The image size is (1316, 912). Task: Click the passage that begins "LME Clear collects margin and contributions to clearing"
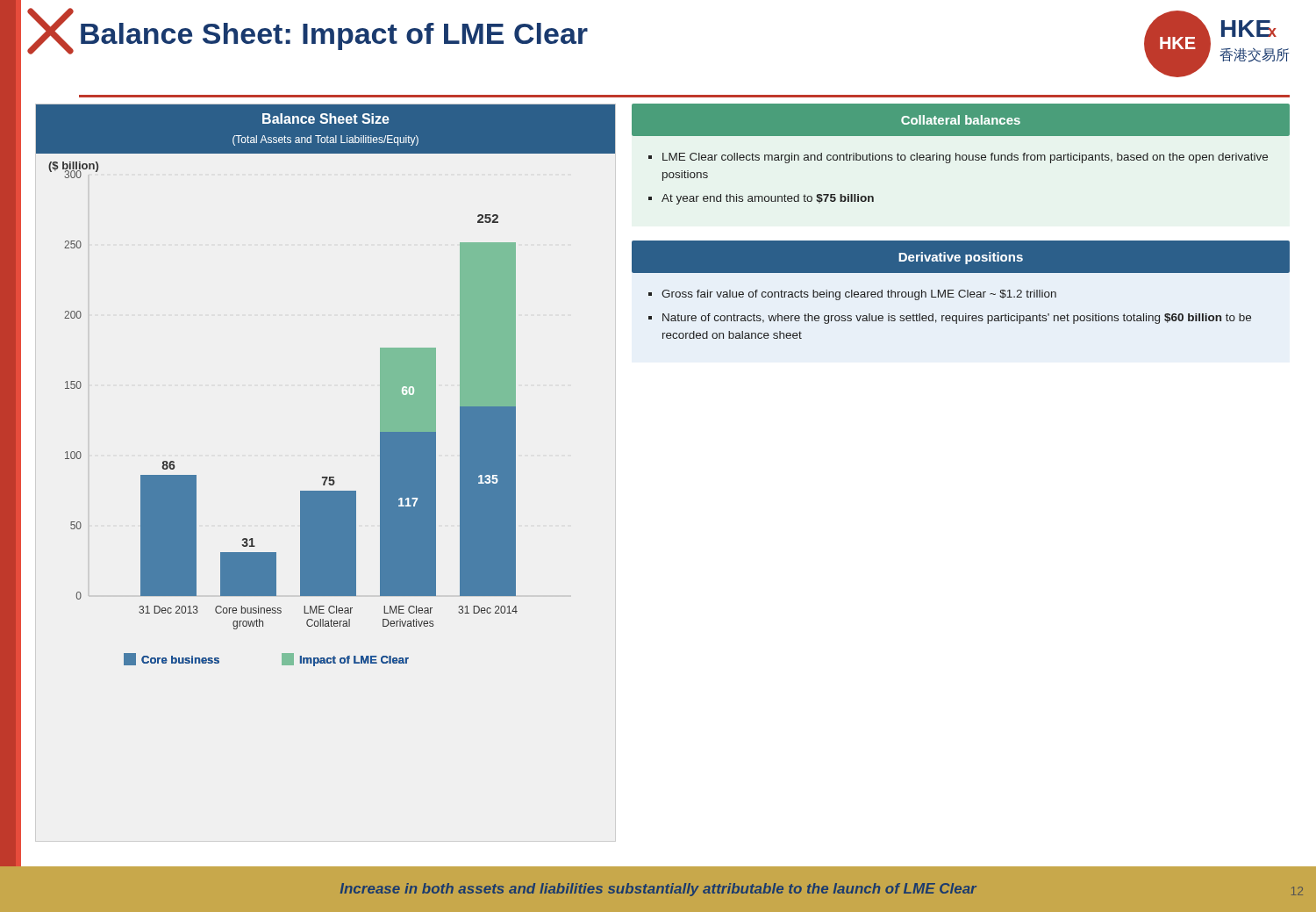click(965, 165)
